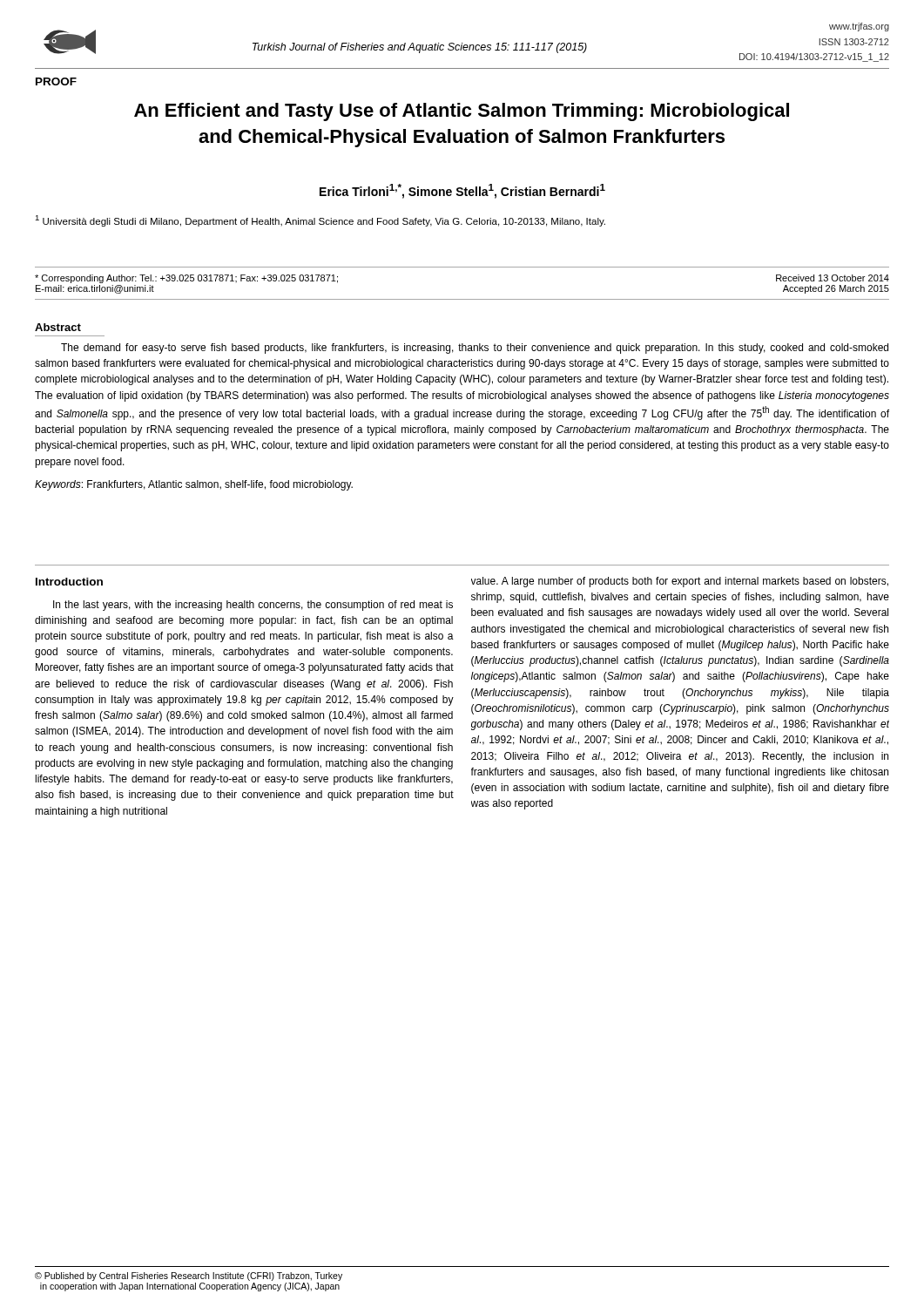Where is the passage that starts "Corresponding Author: Tel.: +39.025 0317871; Fax: +39.025"?

187,278
